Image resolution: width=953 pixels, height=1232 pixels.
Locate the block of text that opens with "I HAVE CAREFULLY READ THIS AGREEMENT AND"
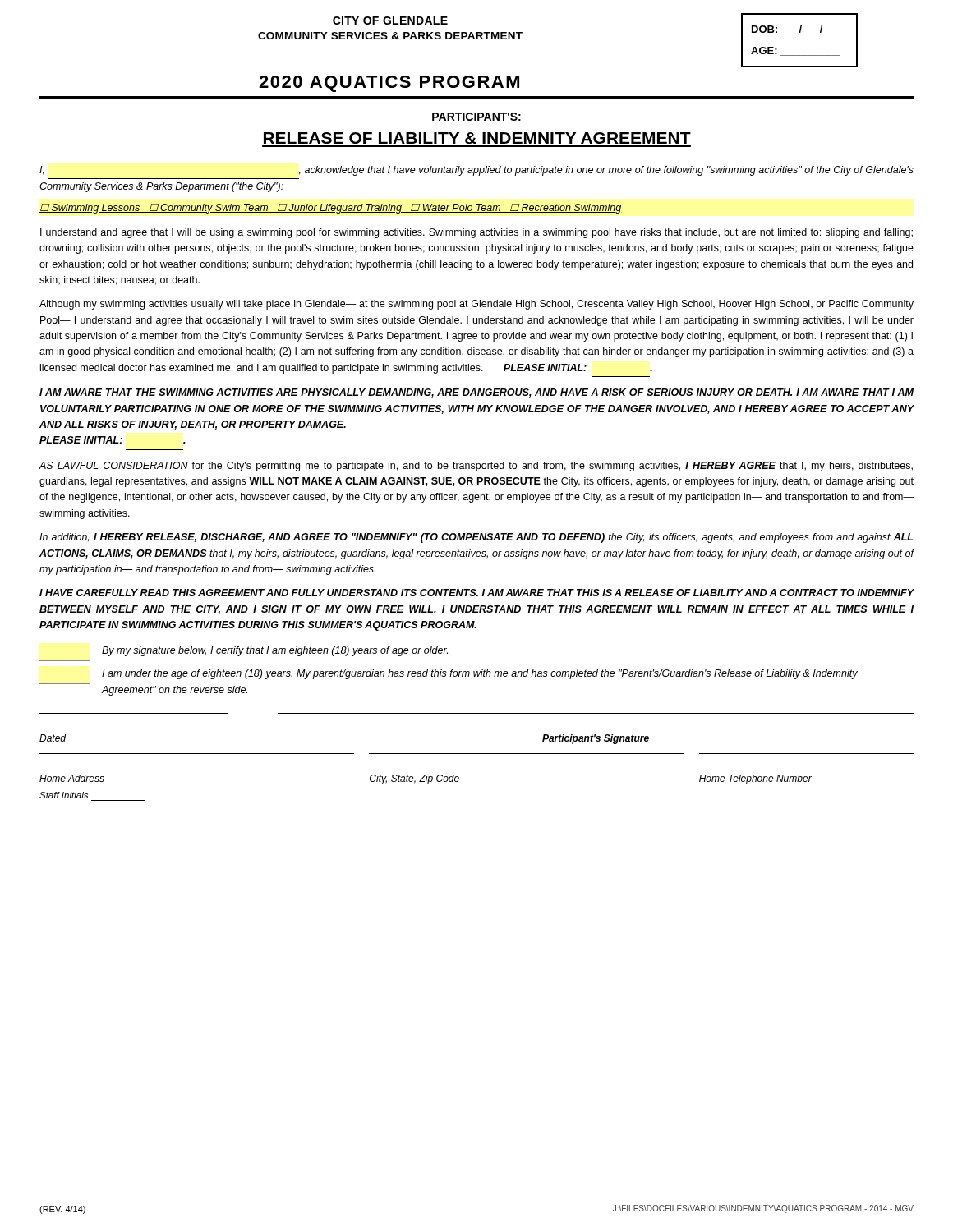click(x=476, y=609)
